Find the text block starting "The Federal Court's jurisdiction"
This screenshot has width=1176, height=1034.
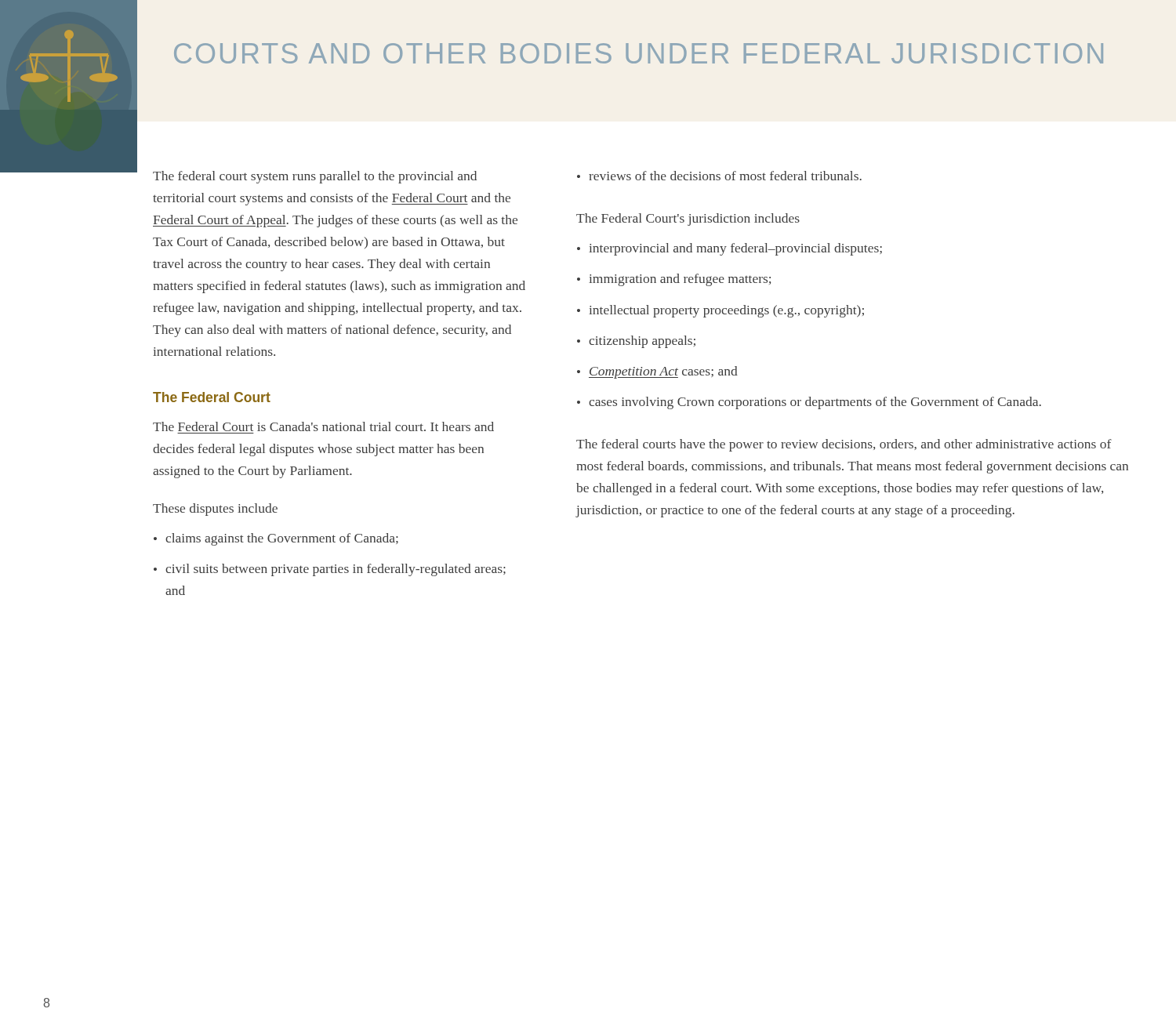688,218
